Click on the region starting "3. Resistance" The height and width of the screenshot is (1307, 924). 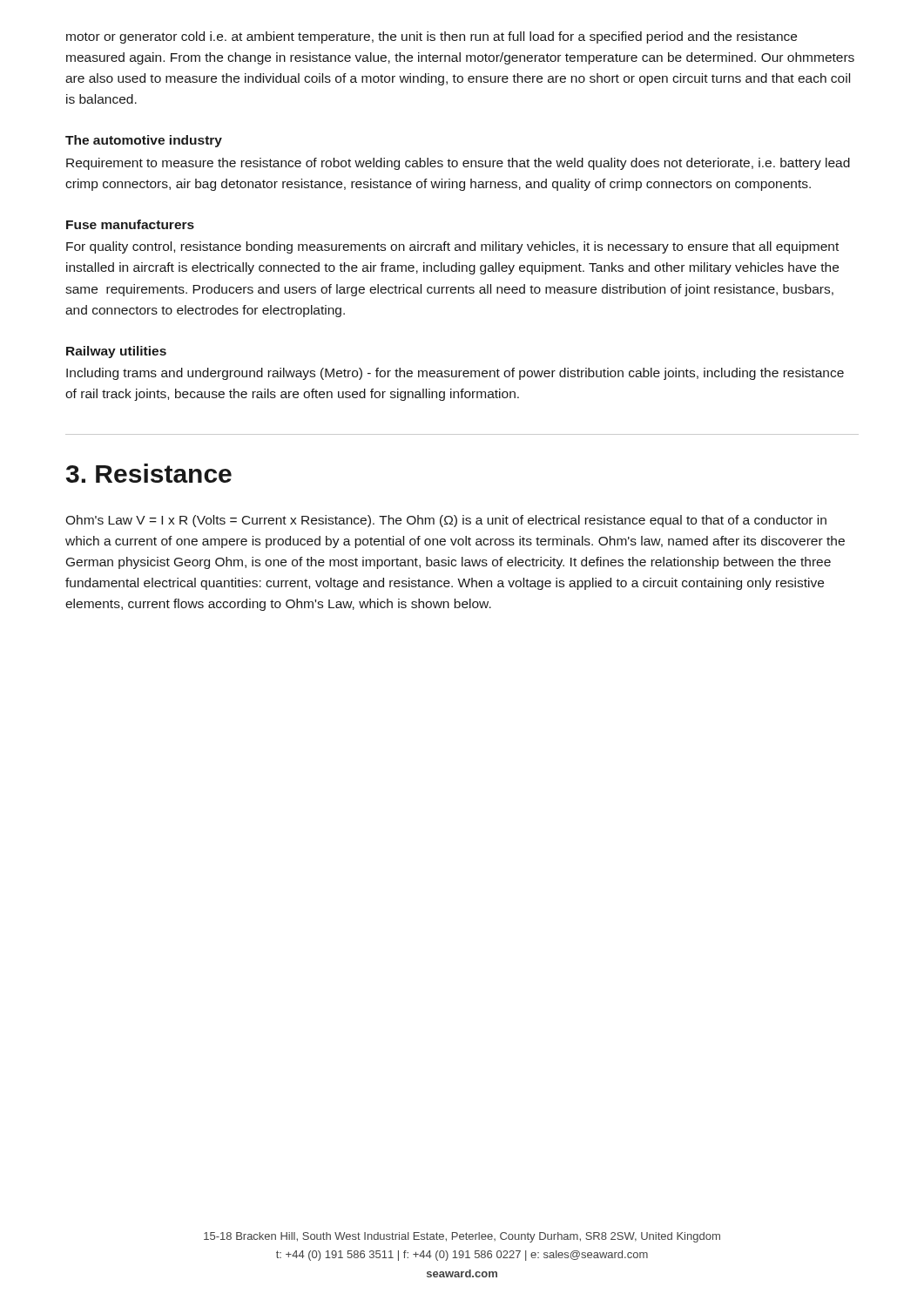[x=149, y=474]
